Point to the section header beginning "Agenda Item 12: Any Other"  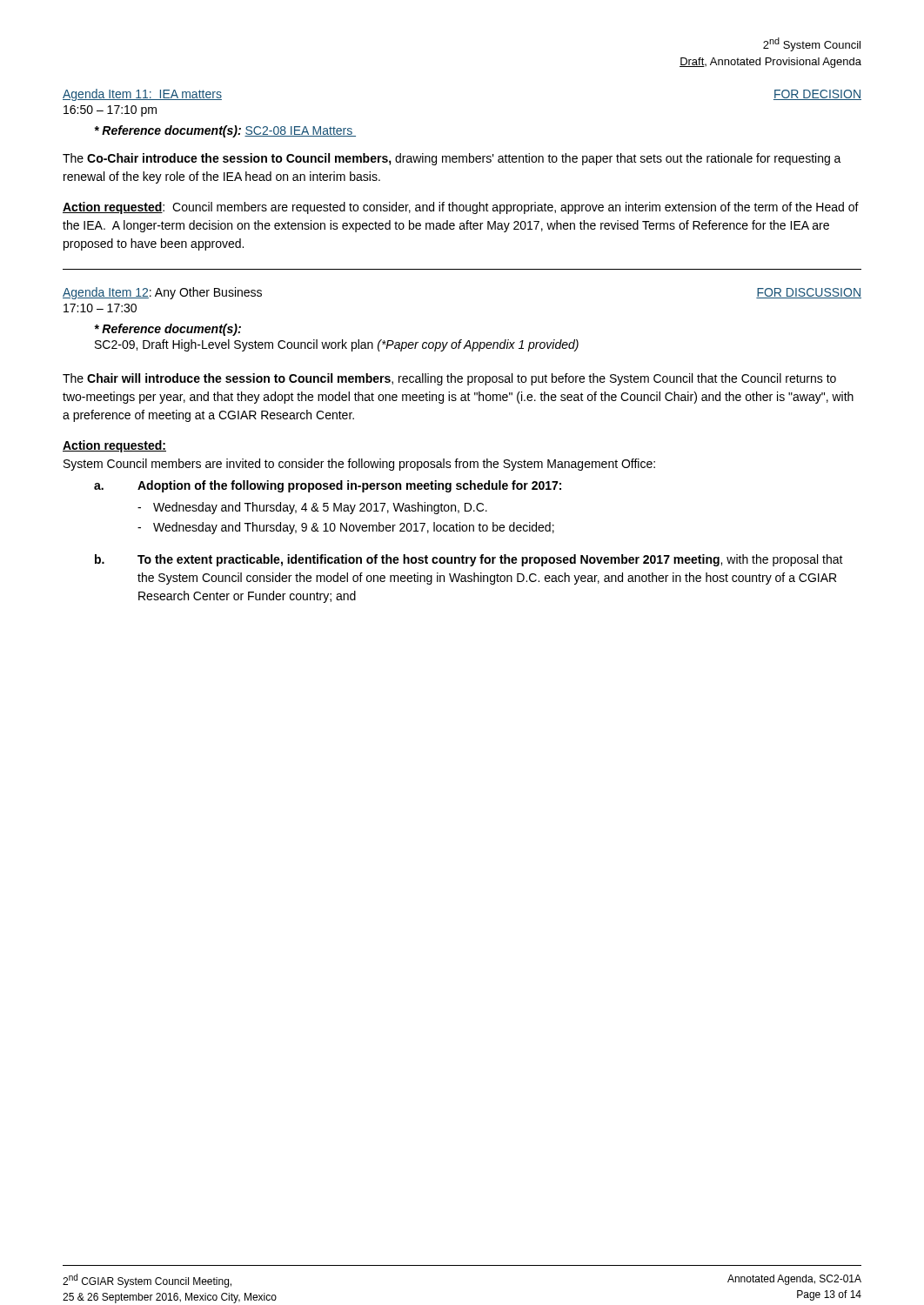click(x=159, y=294)
